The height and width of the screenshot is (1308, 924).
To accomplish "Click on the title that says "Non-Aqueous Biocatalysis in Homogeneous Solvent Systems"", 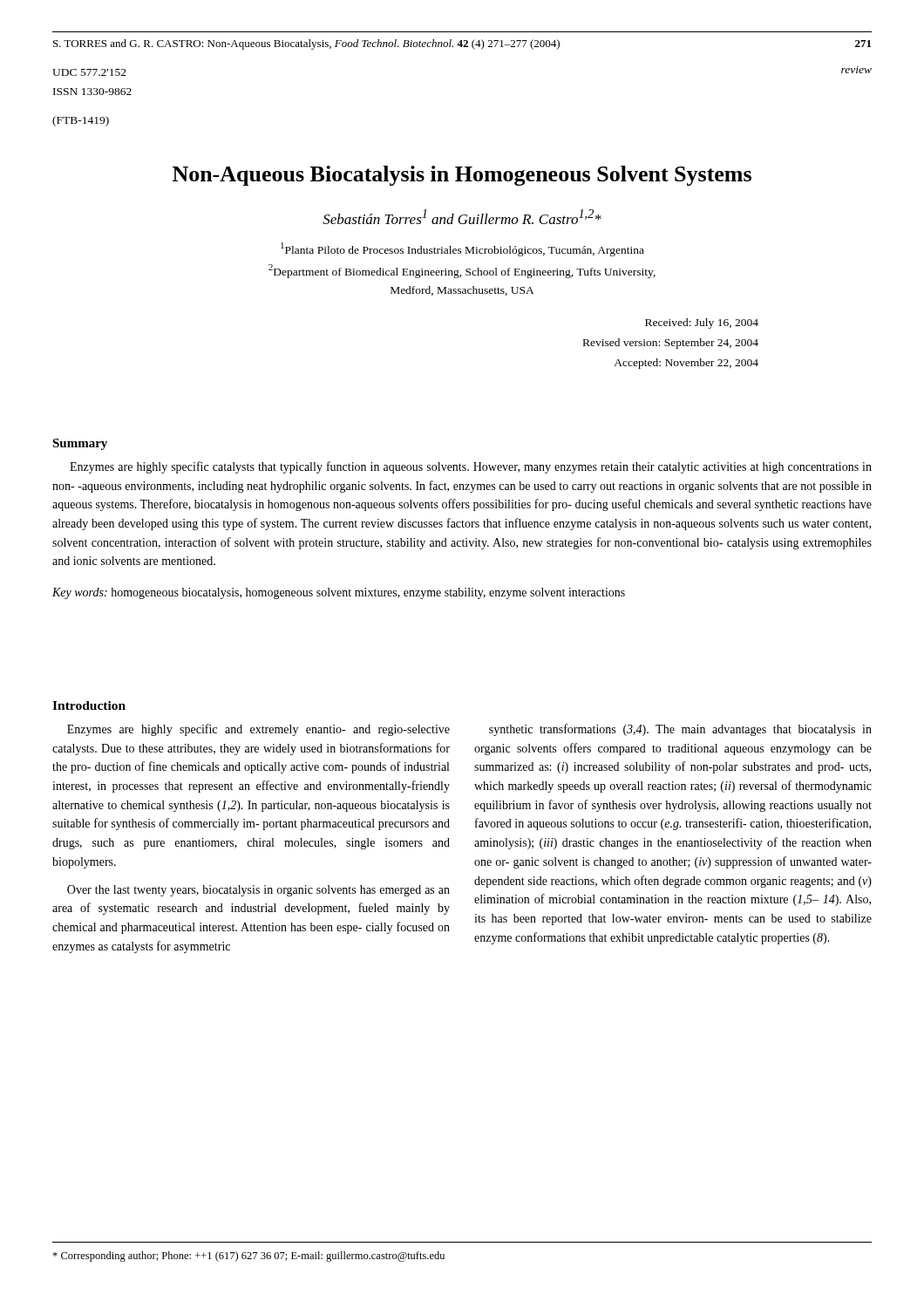I will 462,174.
